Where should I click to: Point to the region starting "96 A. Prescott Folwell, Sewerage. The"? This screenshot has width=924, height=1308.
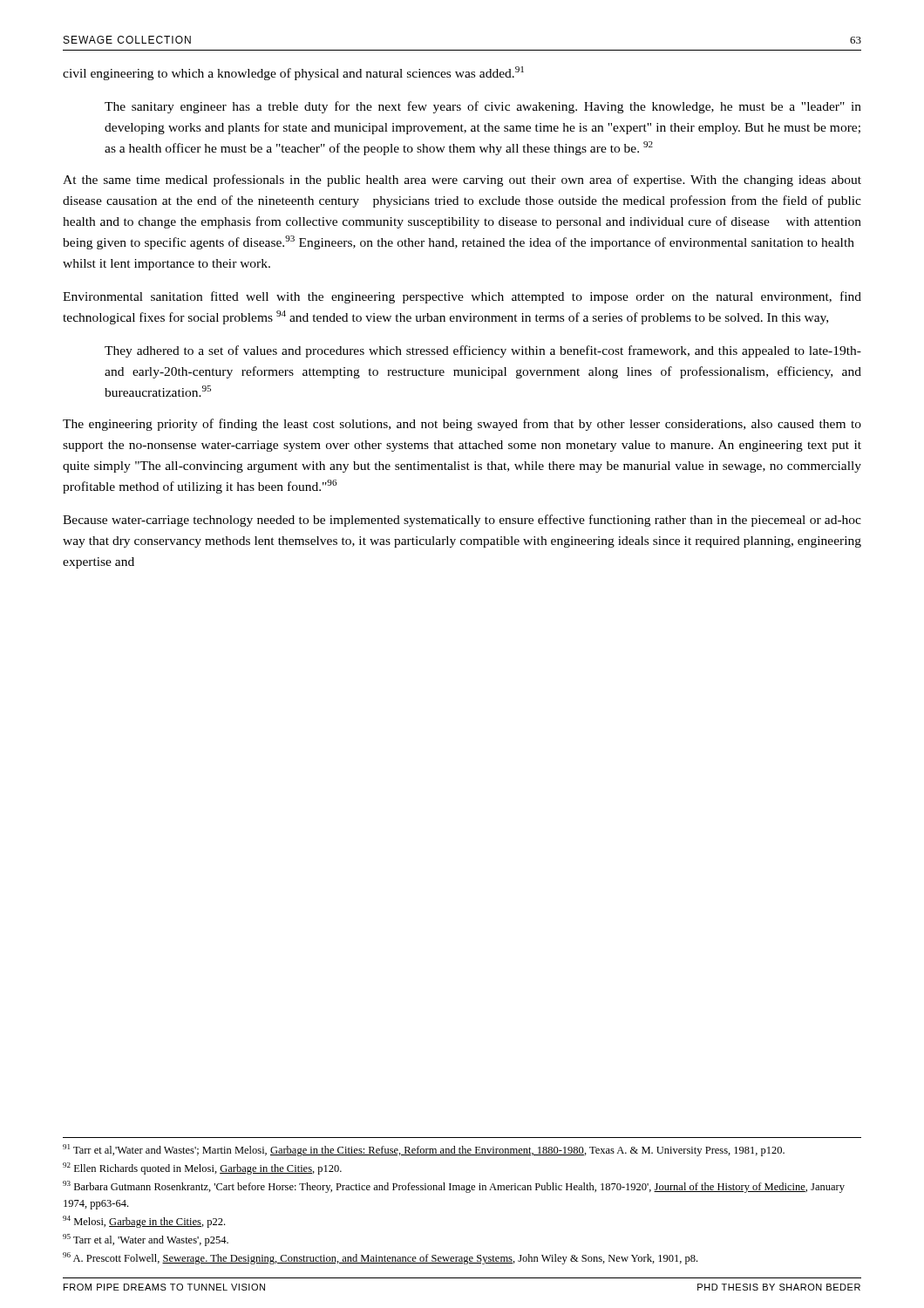[381, 1257]
